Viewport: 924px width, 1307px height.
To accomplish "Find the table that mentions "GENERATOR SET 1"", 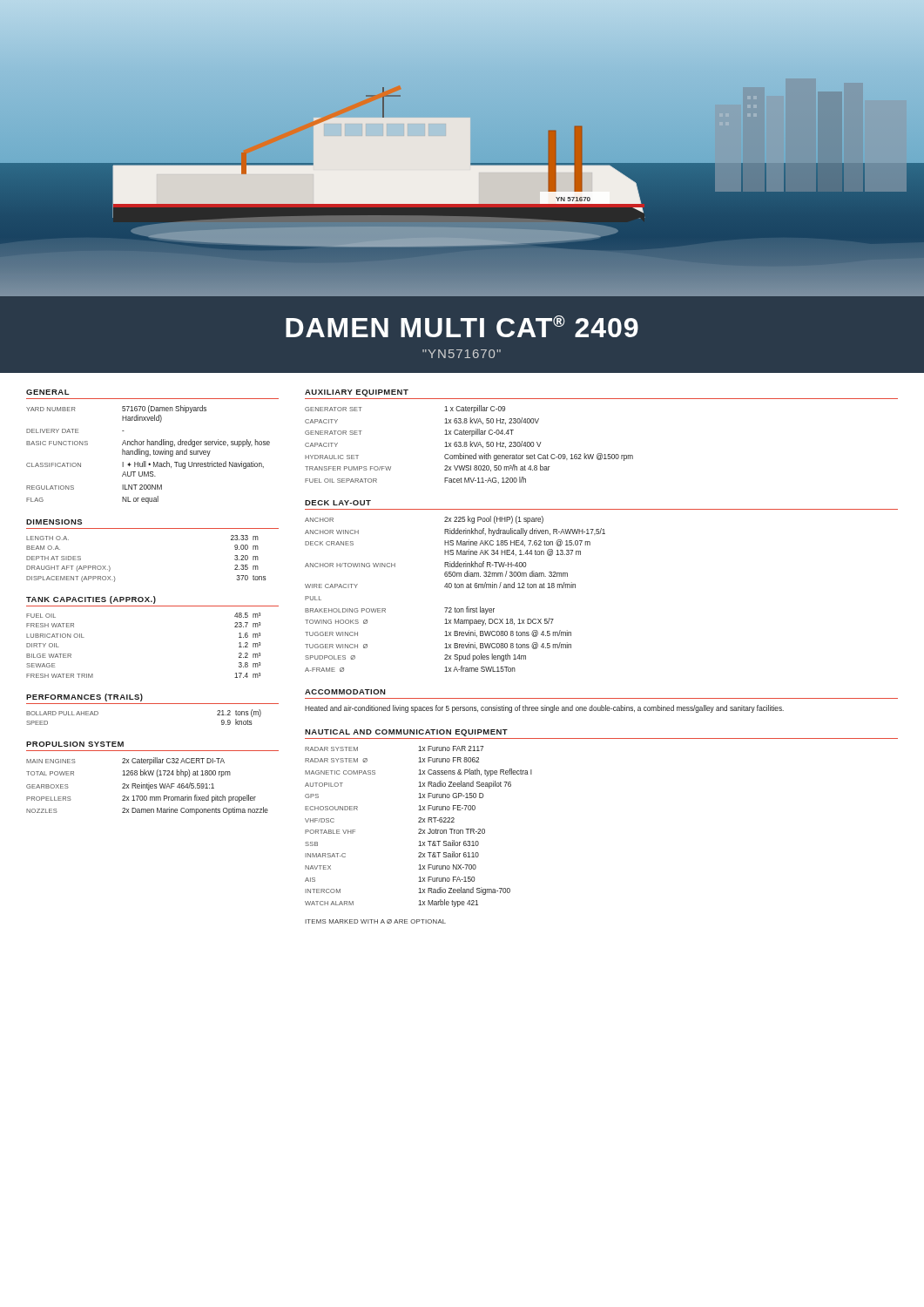I will [x=601, y=445].
